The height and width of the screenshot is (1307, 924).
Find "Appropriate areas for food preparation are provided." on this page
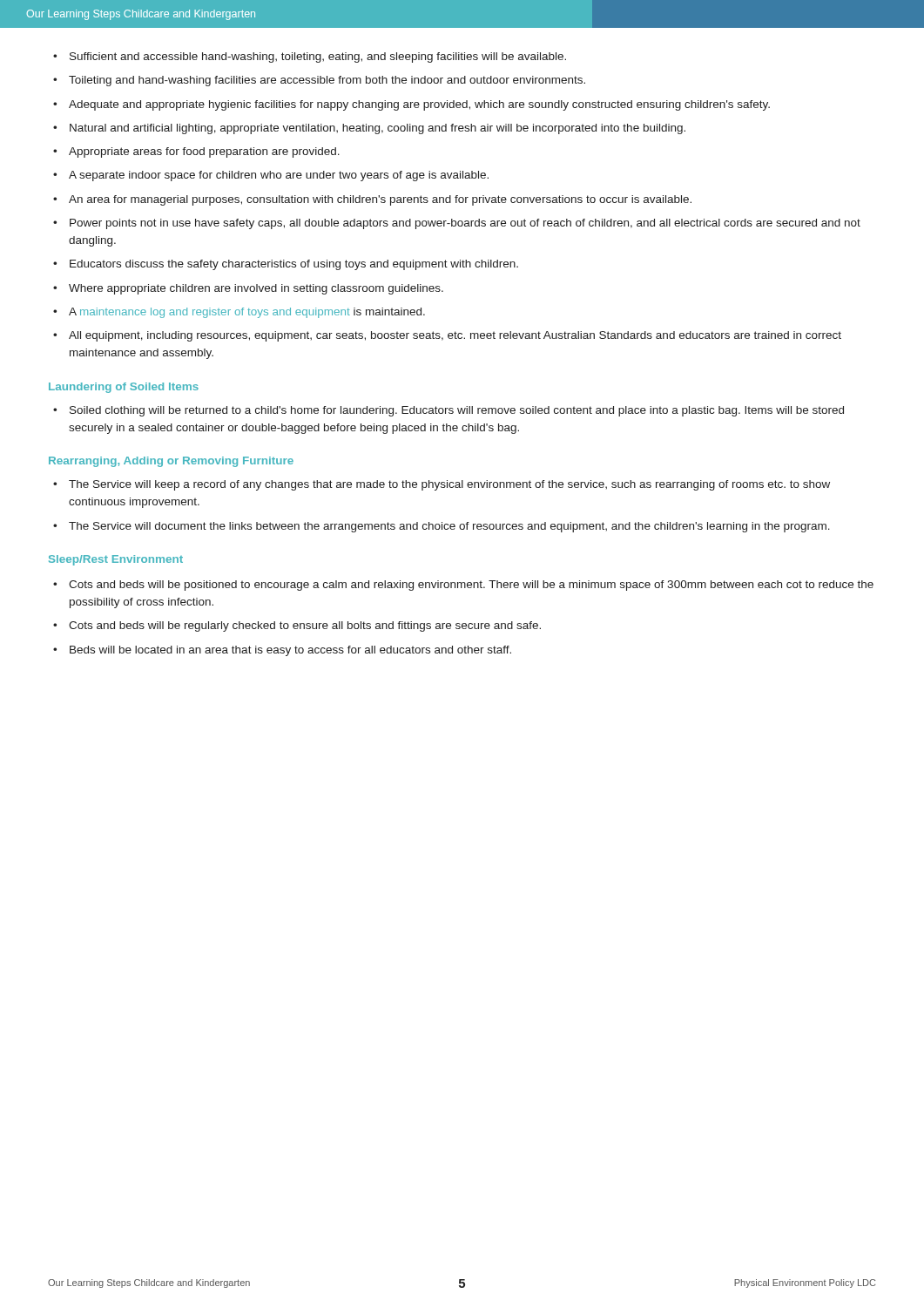[196, 152]
